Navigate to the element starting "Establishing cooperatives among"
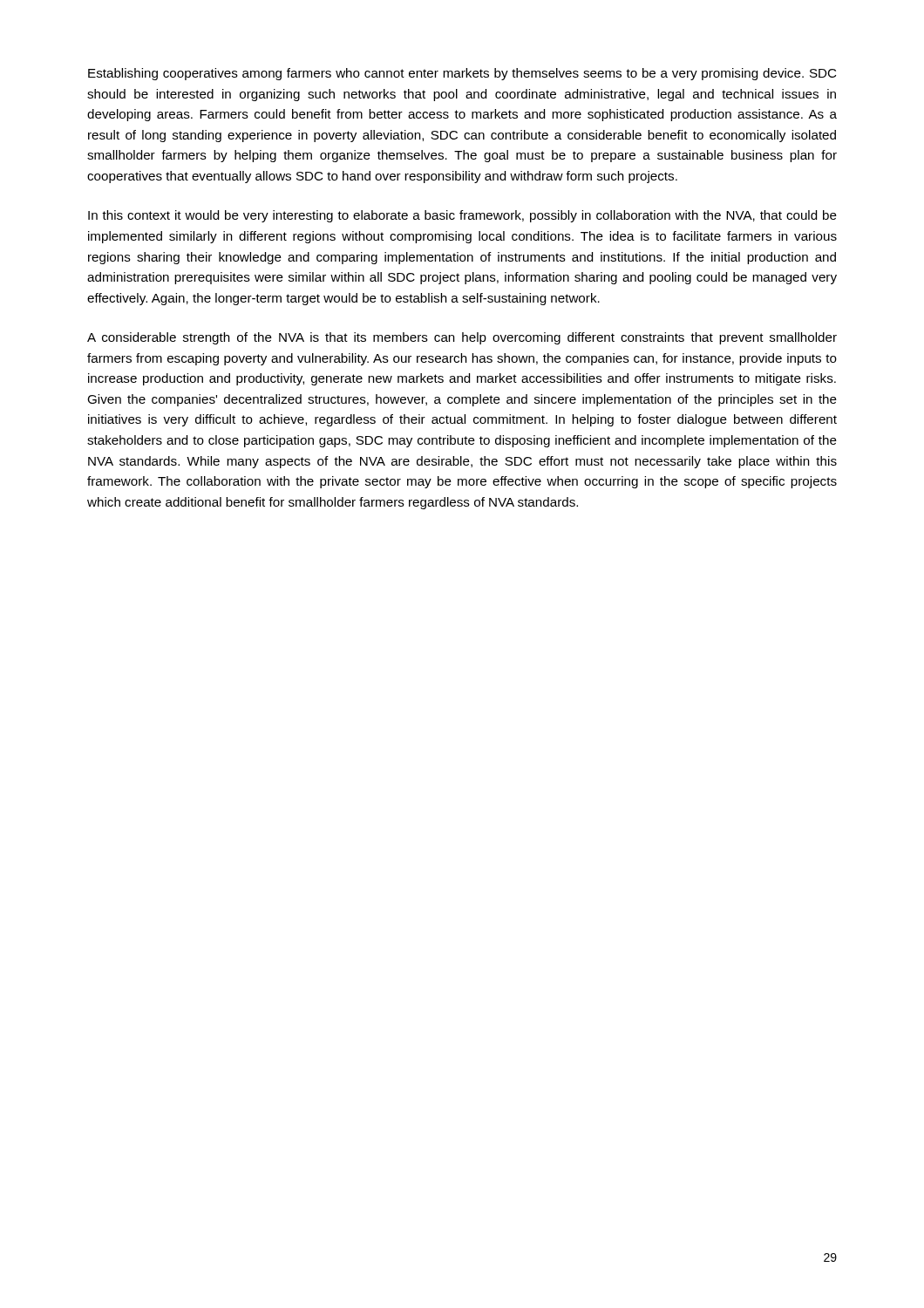Image resolution: width=924 pixels, height=1308 pixels. (x=462, y=124)
